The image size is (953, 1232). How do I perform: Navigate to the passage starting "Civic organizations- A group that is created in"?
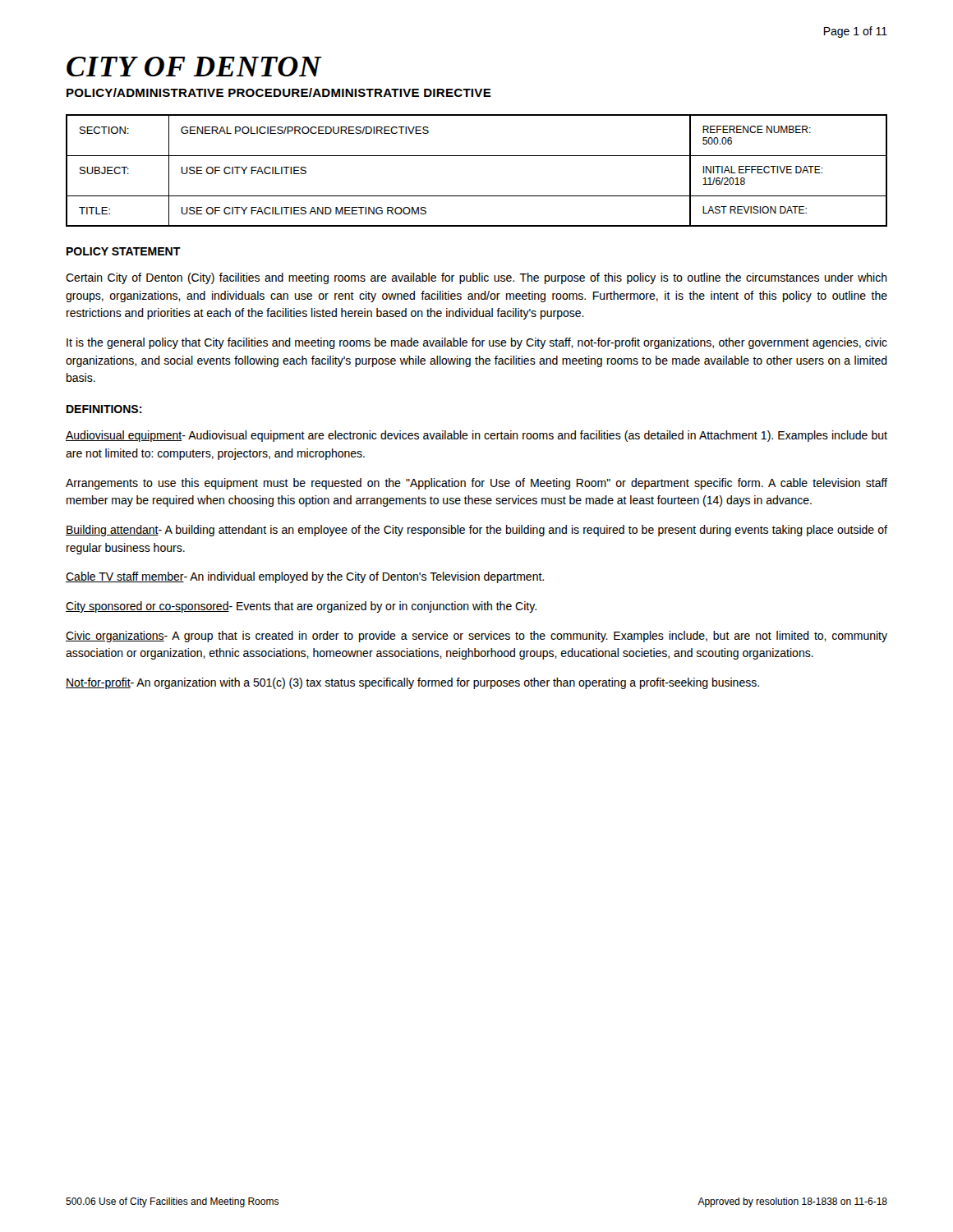(476, 645)
